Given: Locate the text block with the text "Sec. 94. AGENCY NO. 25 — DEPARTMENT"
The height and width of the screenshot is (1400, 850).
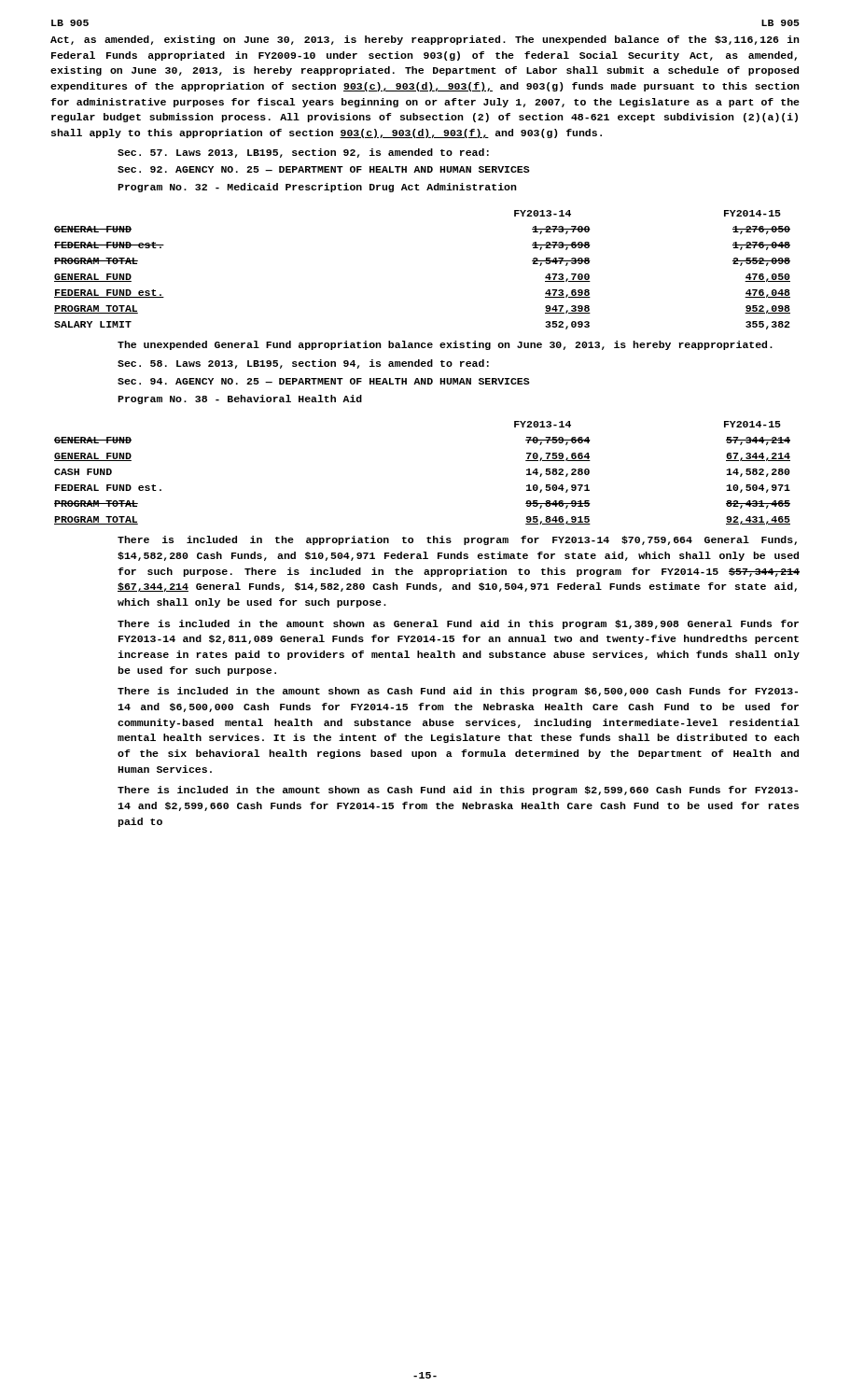Looking at the screenshot, I should pyautogui.click(x=324, y=381).
